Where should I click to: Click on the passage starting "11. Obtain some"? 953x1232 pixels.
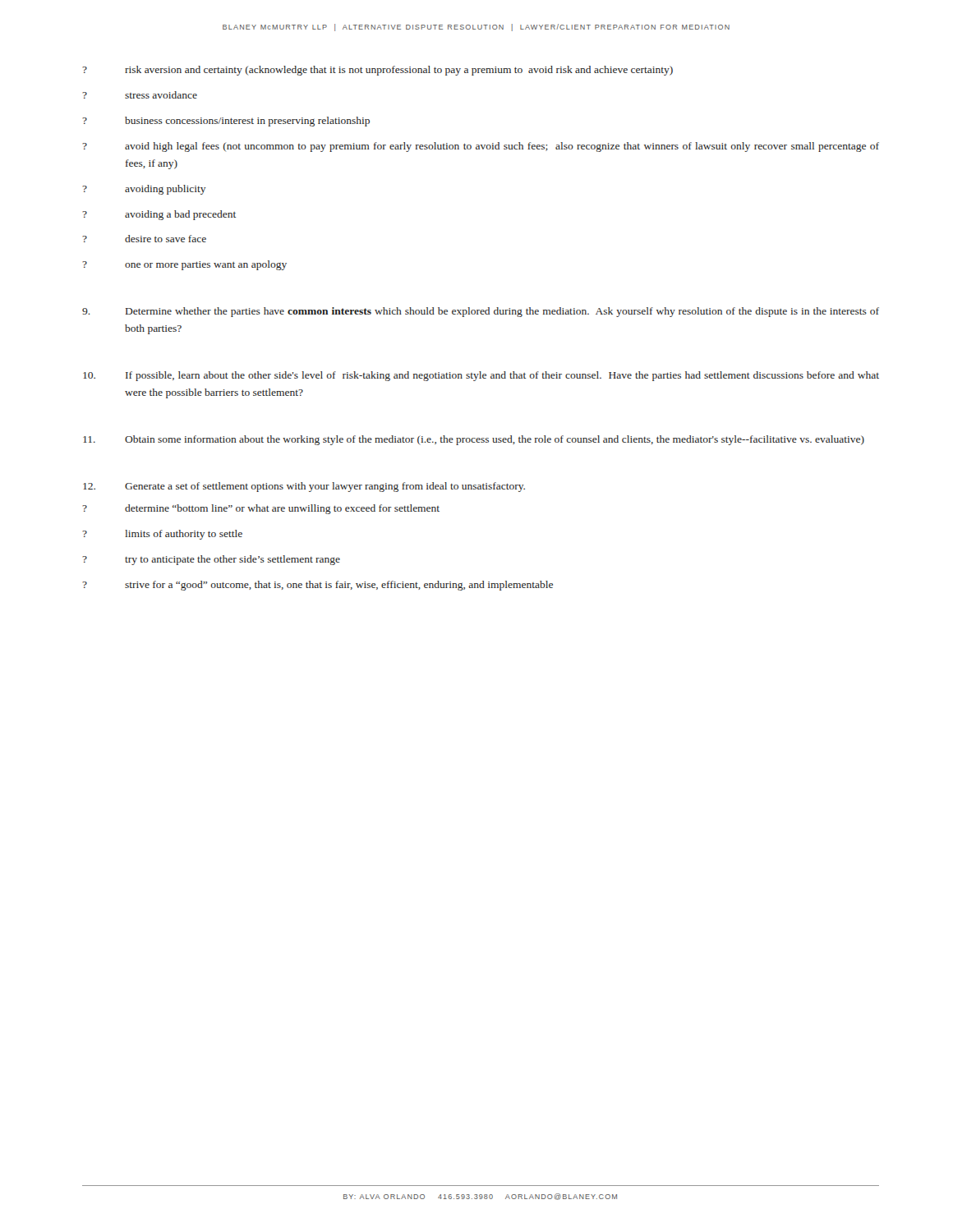click(x=481, y=440)
